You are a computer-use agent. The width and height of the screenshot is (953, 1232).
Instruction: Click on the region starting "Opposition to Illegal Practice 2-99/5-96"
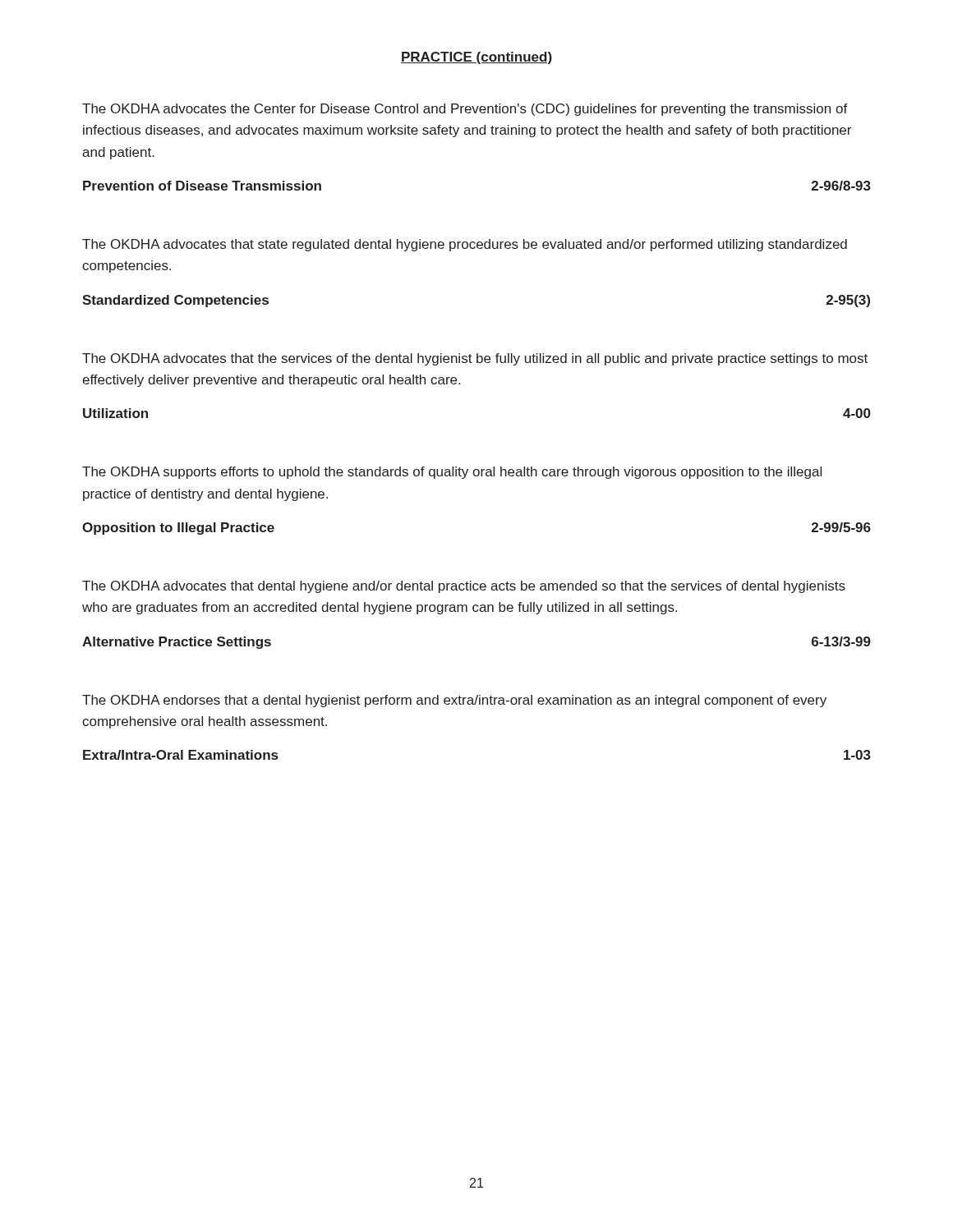(x=179, y=529)
